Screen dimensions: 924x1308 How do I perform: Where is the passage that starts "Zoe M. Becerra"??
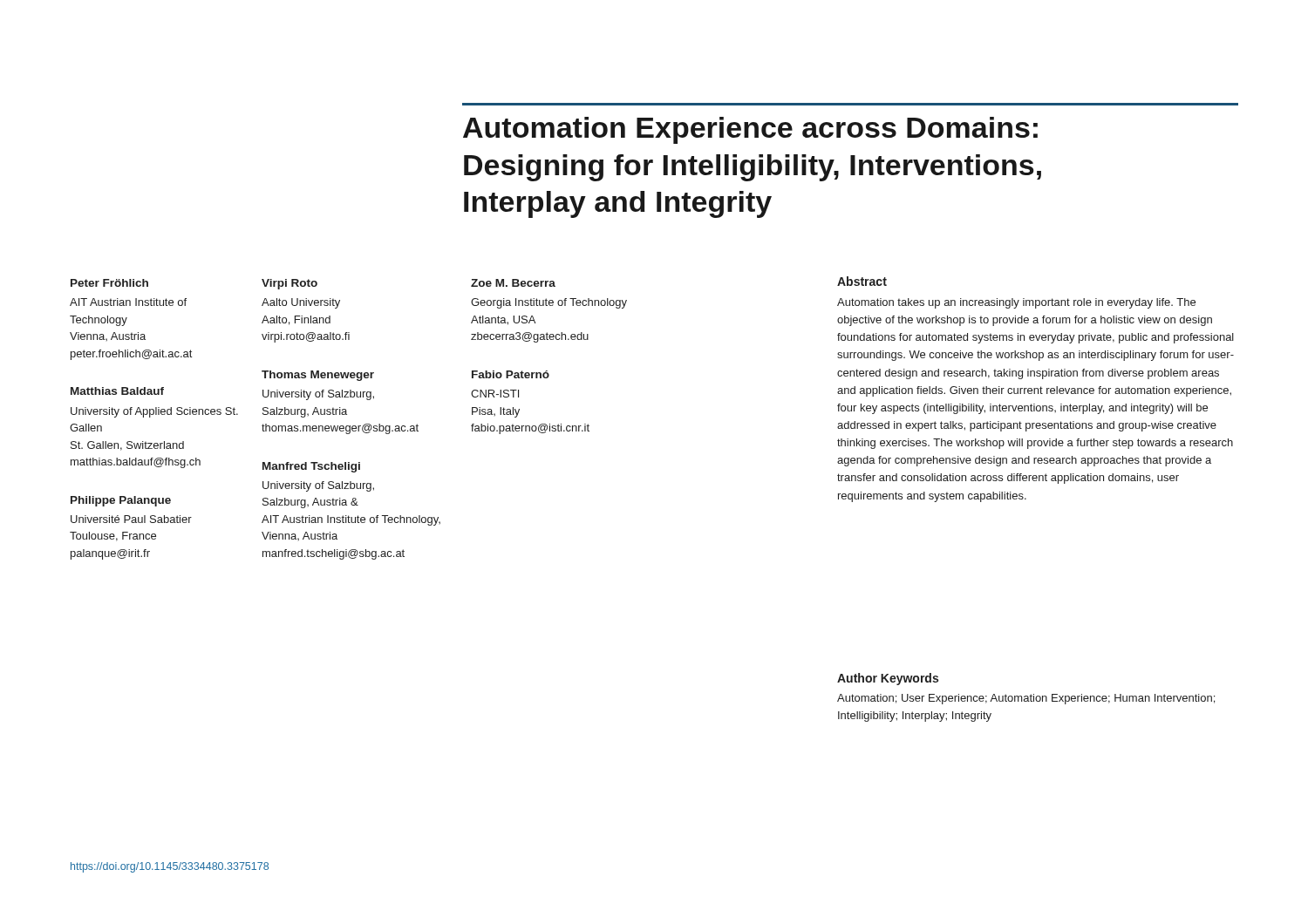(567, 310)
